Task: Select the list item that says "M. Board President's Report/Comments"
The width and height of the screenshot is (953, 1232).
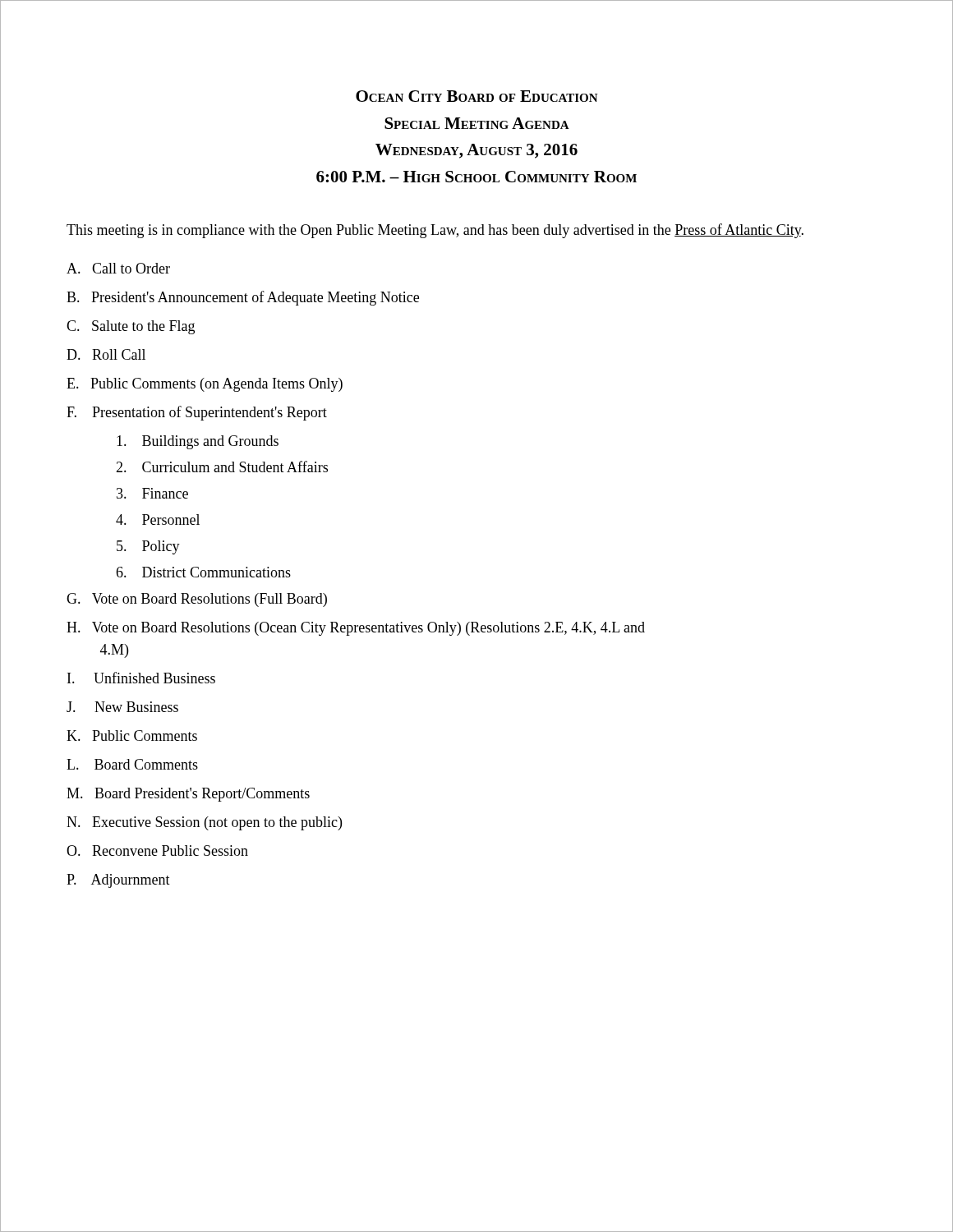Action: [x=188, y=794]
